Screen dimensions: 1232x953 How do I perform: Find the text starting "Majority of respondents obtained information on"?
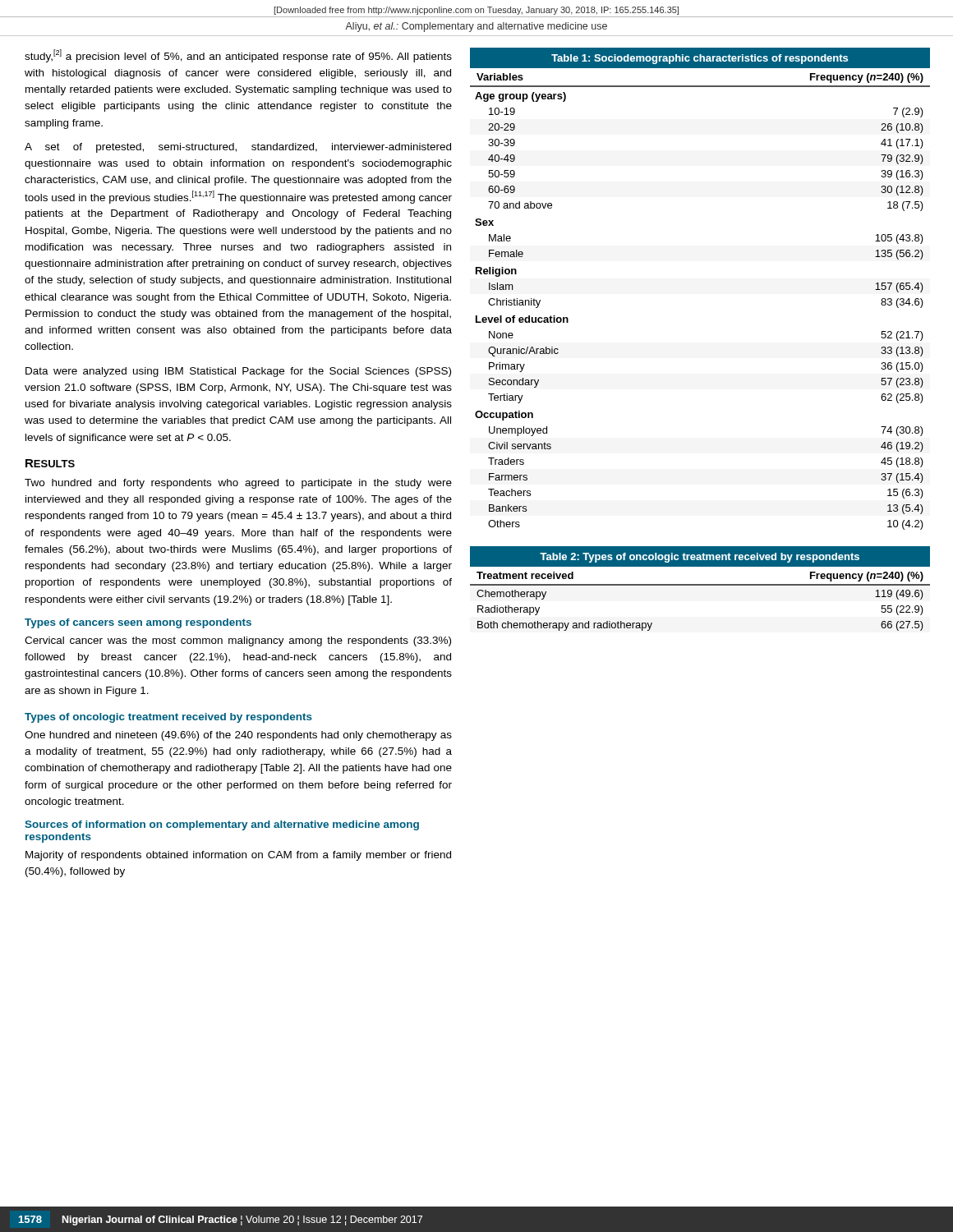click(x=238, y=863)
